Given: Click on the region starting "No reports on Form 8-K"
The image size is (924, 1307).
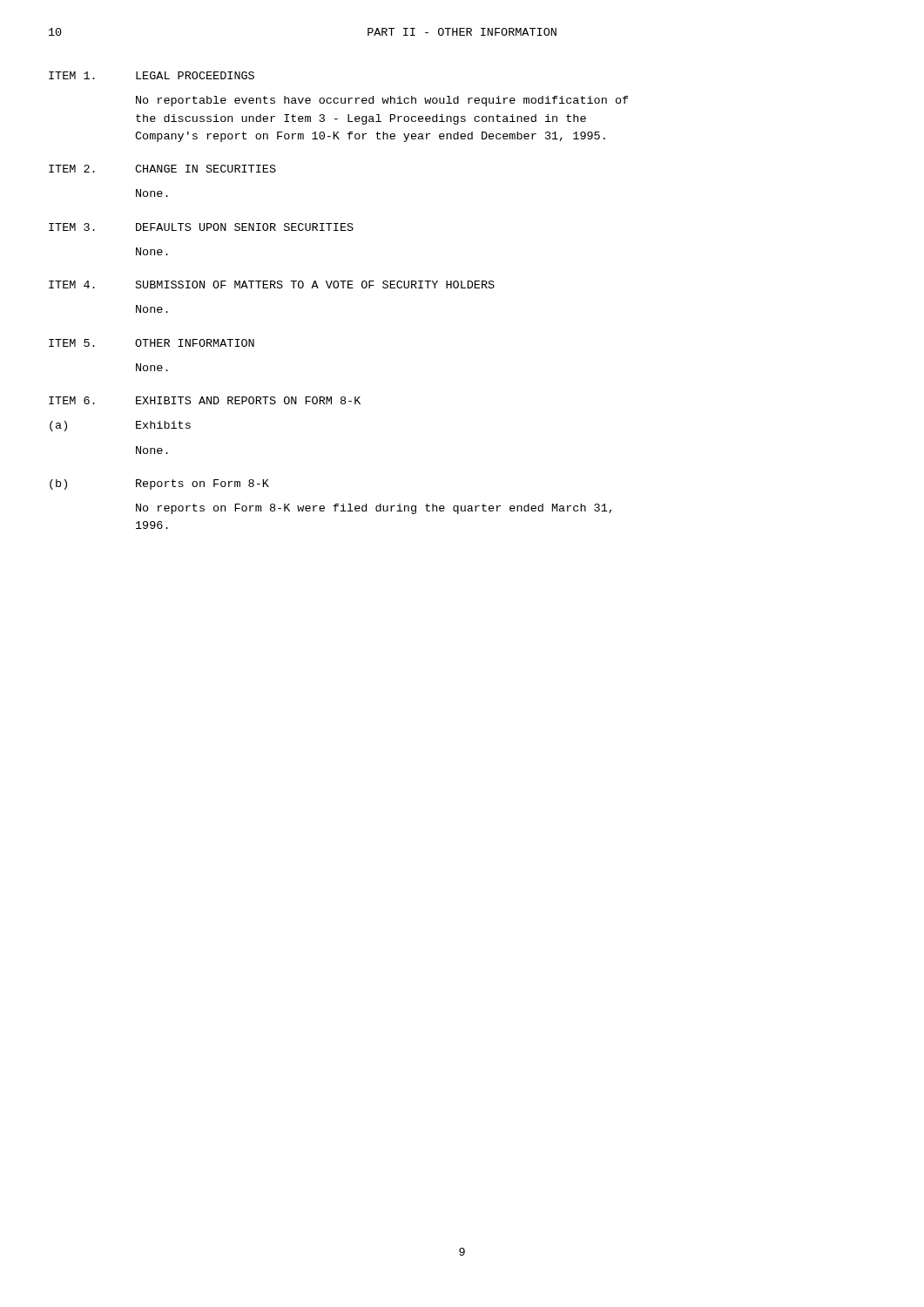Looking at the screenshot, I should click(x=375, y=517).
